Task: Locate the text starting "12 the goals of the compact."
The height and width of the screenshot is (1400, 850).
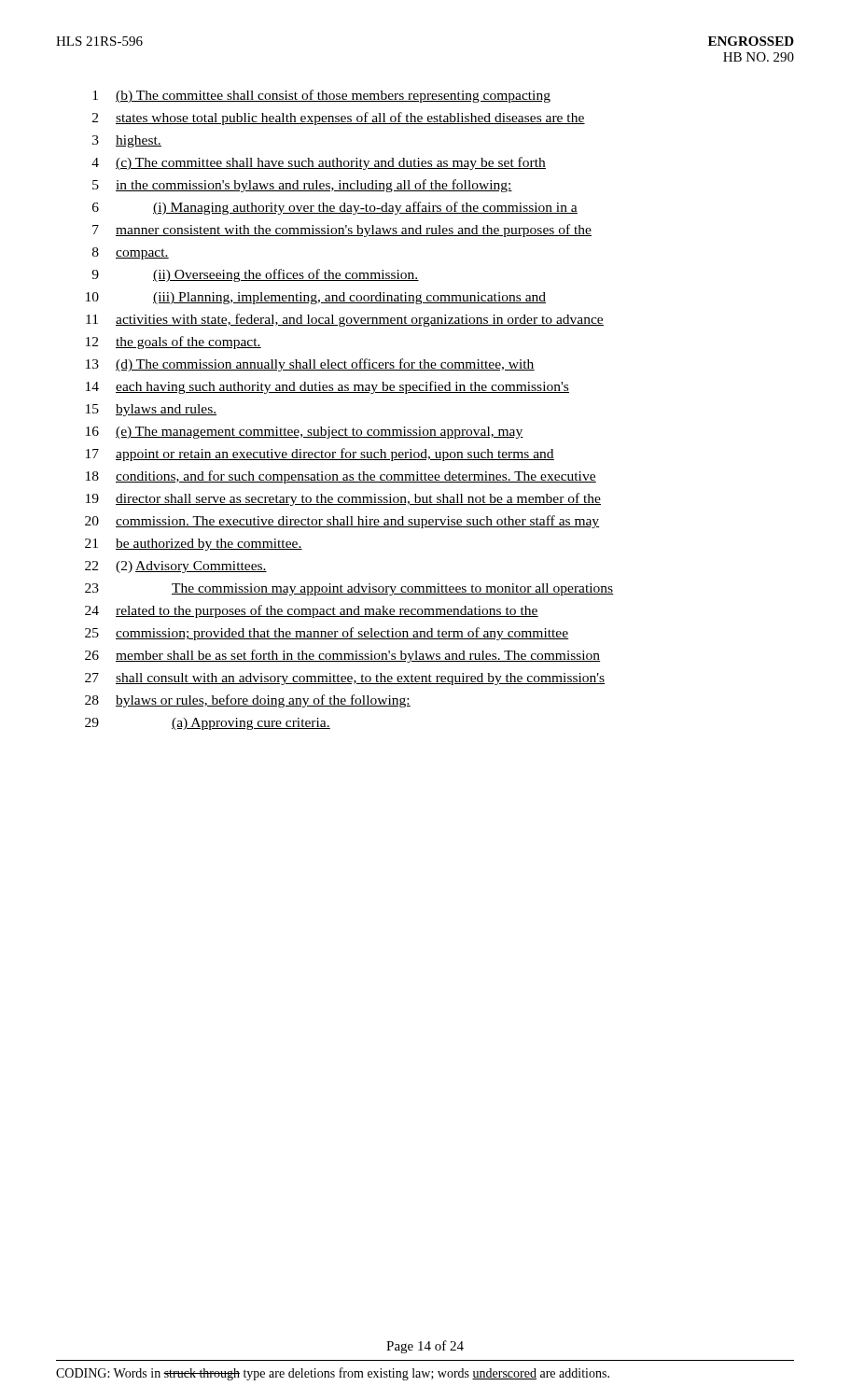Action: pos(174,343)
